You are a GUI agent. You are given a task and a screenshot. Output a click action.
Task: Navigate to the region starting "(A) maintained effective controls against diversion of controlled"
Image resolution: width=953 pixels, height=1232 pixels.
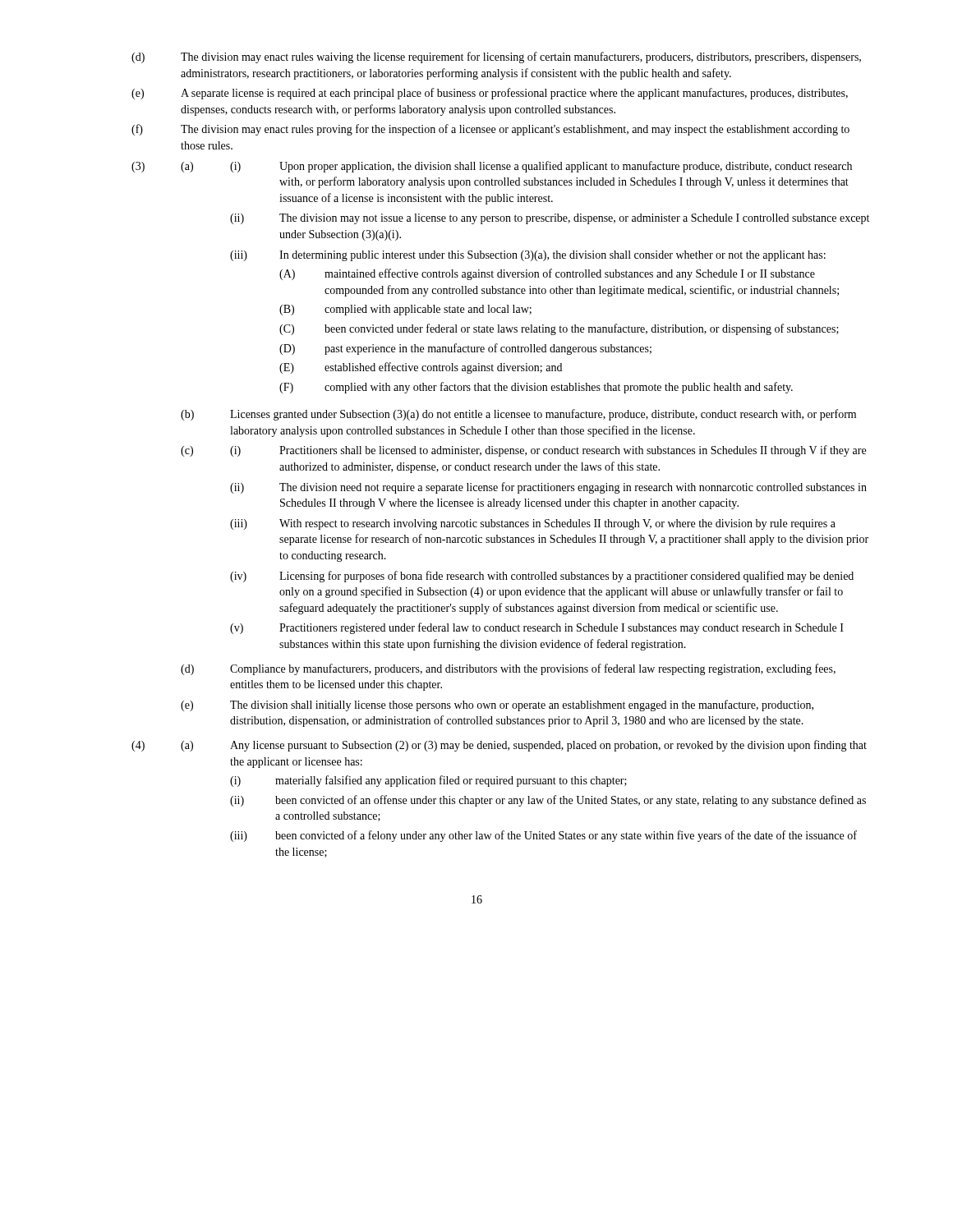pos(575,282)
